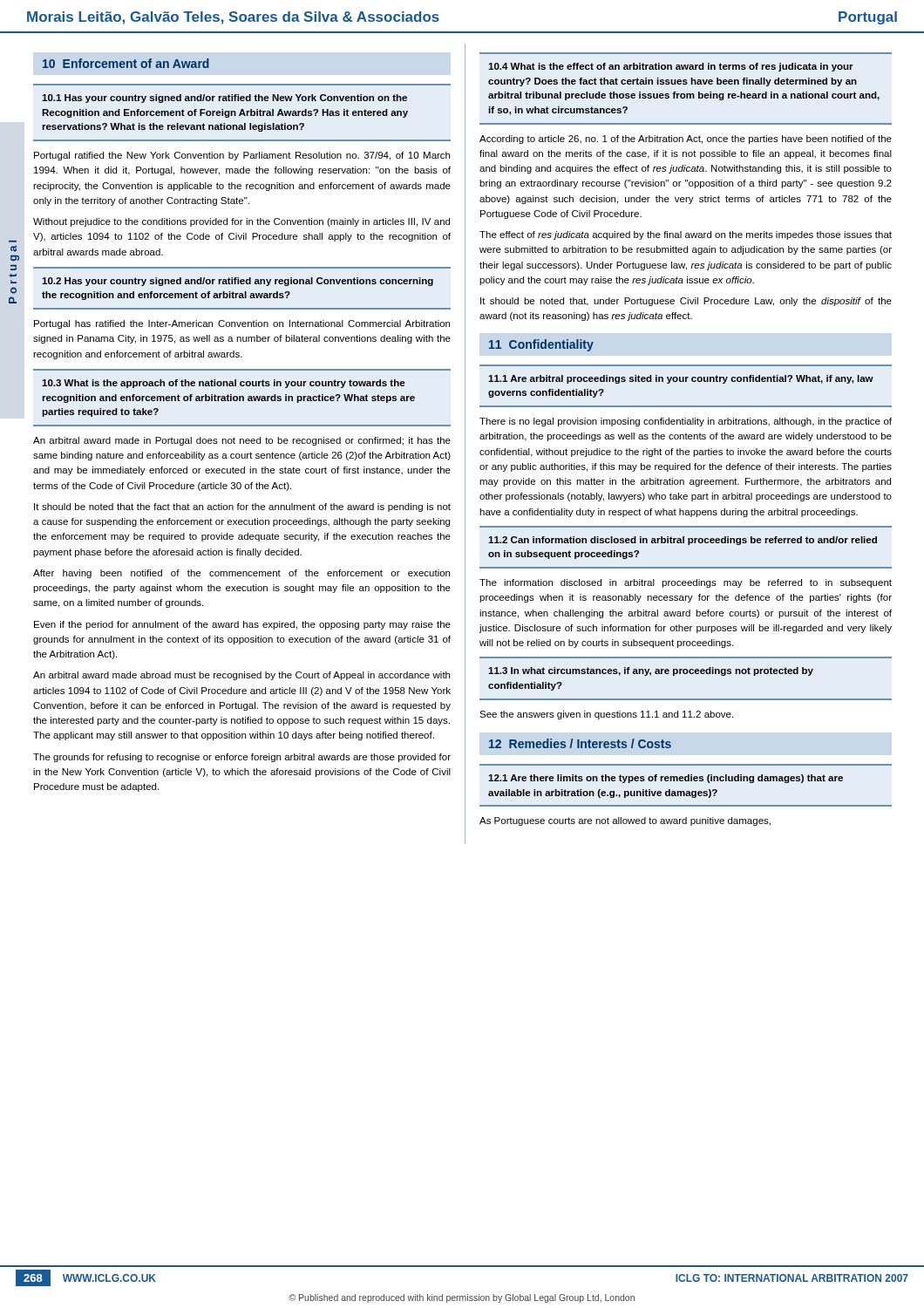Point to the block beginning "© Published and reproduced with"
The height and width of the screenshot is (1308, 924).
coord(462,1298)
